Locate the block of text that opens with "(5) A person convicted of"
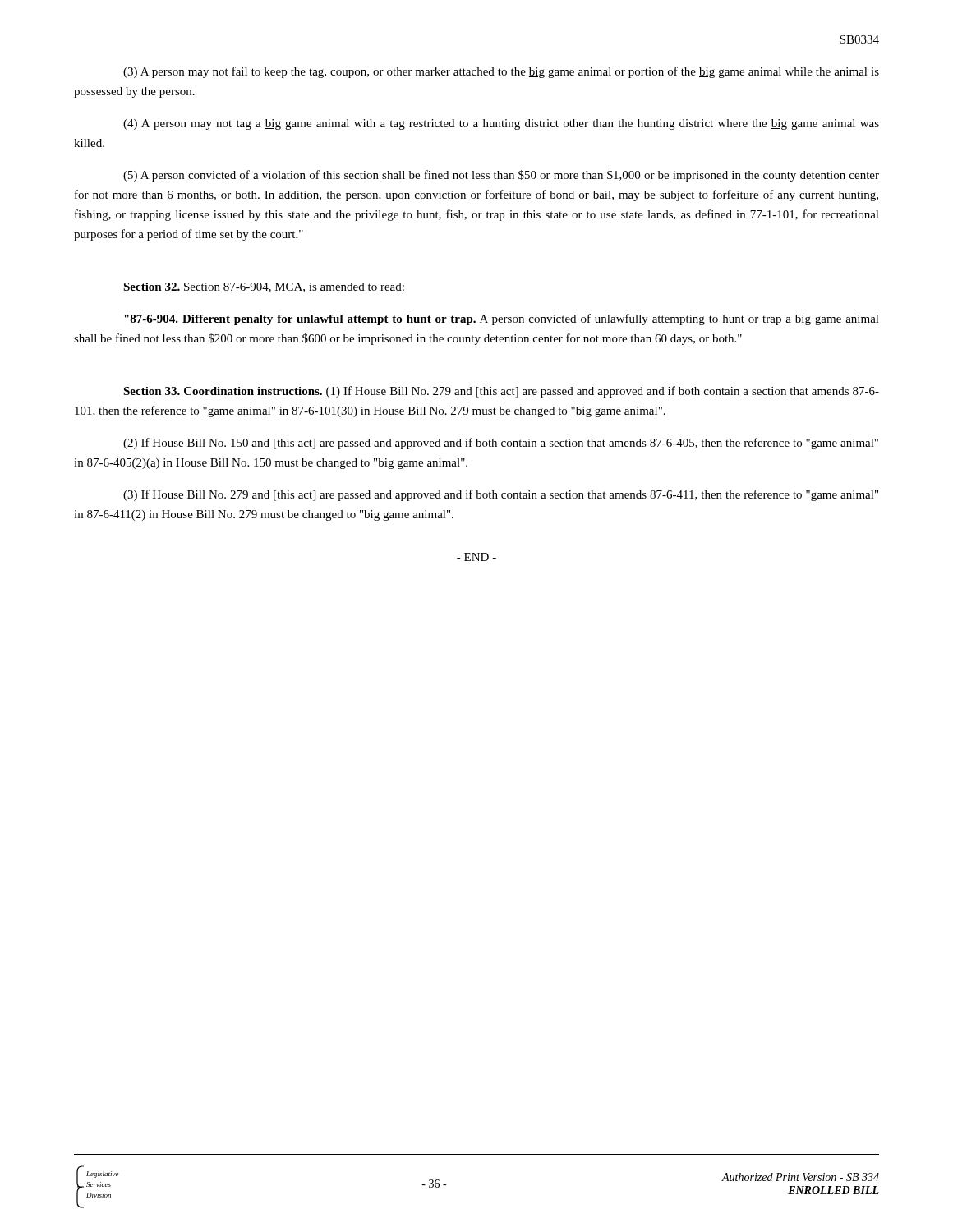Image resolution: width=953 pixels, height=1232 pixels. [476, 205]
